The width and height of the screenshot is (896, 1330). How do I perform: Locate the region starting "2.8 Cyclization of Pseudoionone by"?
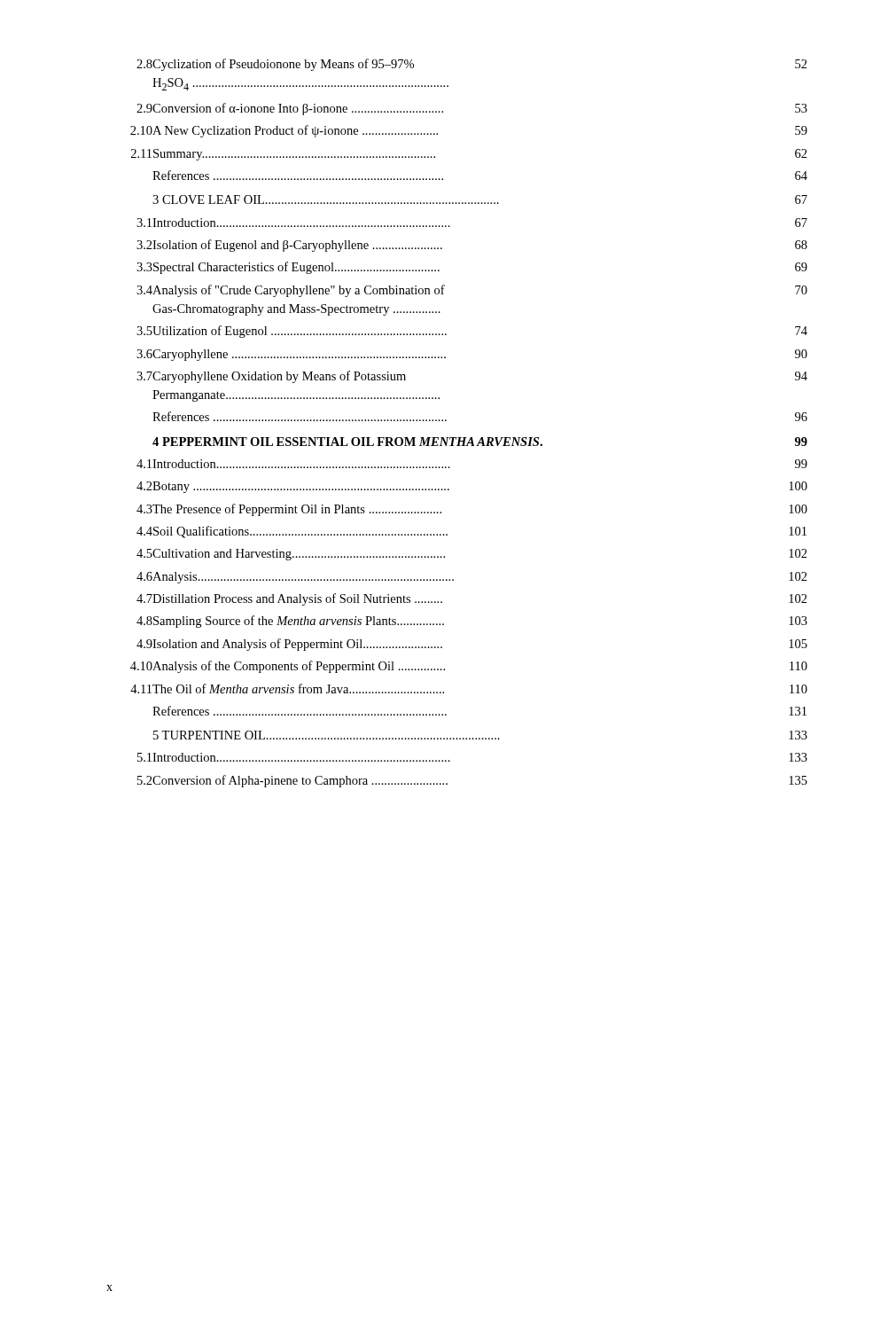[x=267, y=64]
